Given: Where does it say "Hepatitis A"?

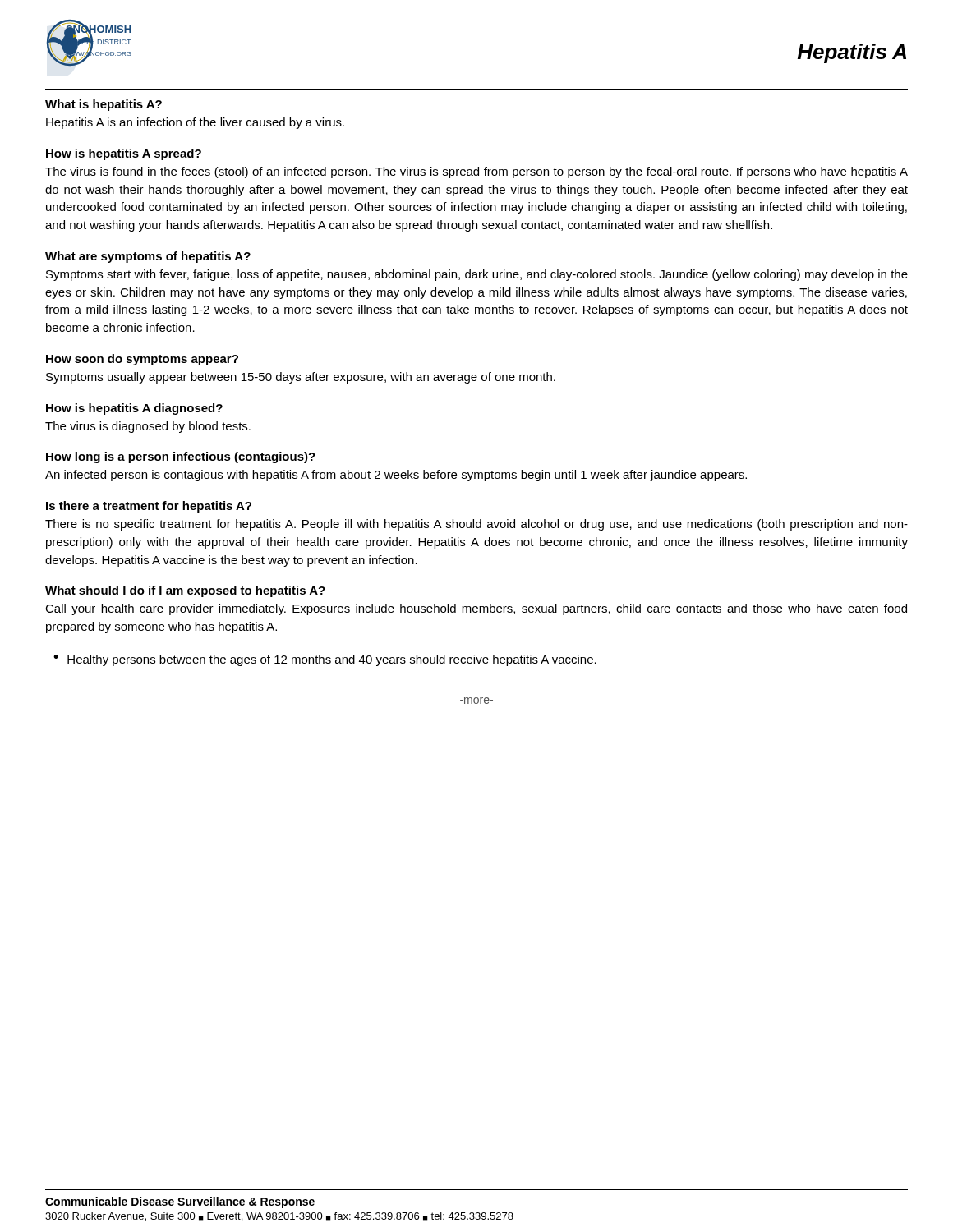Looking at the screenshot, I should pyautogui.click(x=852, y=52).
